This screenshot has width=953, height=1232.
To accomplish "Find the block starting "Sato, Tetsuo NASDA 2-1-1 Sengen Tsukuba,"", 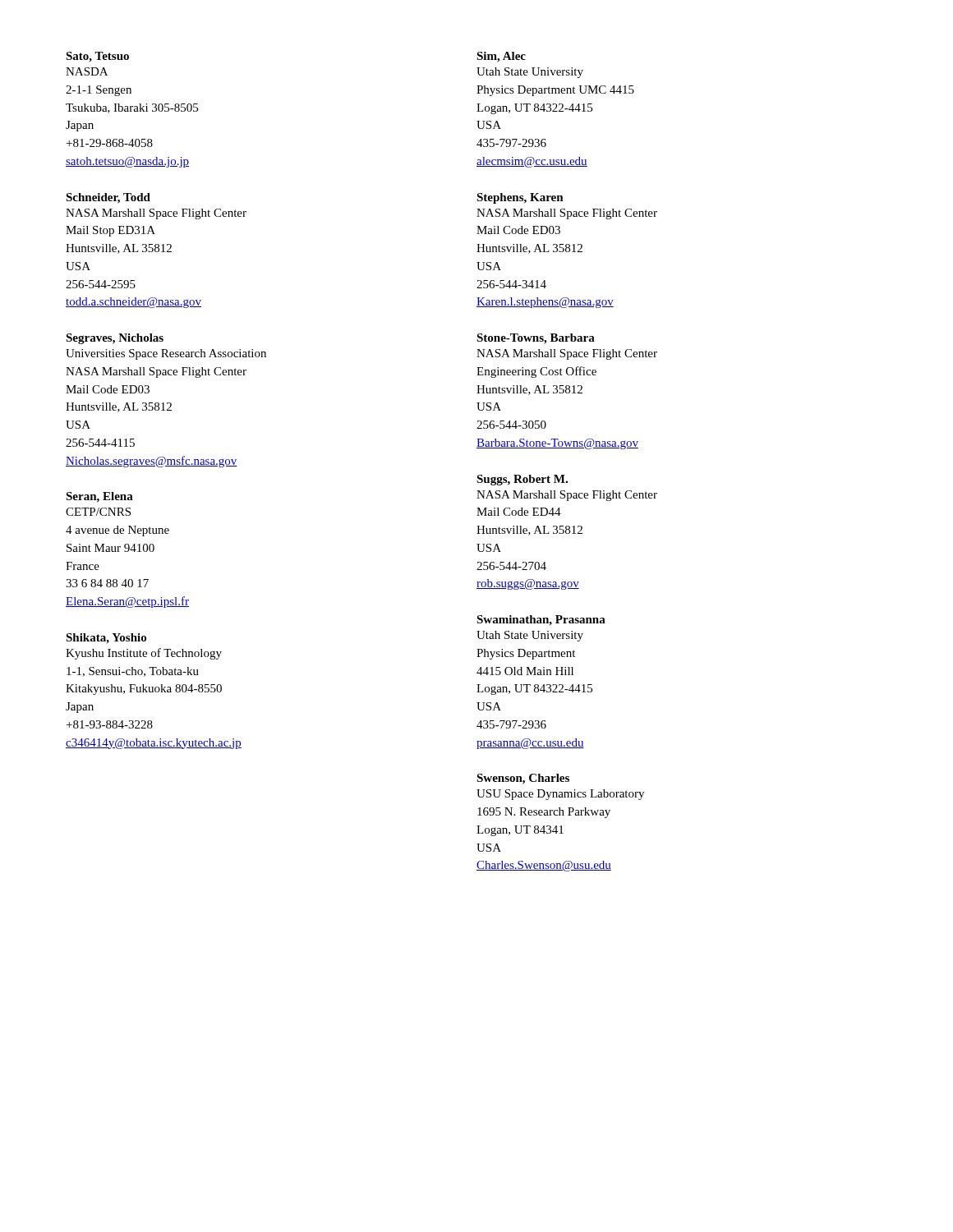I will tap(97, 57).
